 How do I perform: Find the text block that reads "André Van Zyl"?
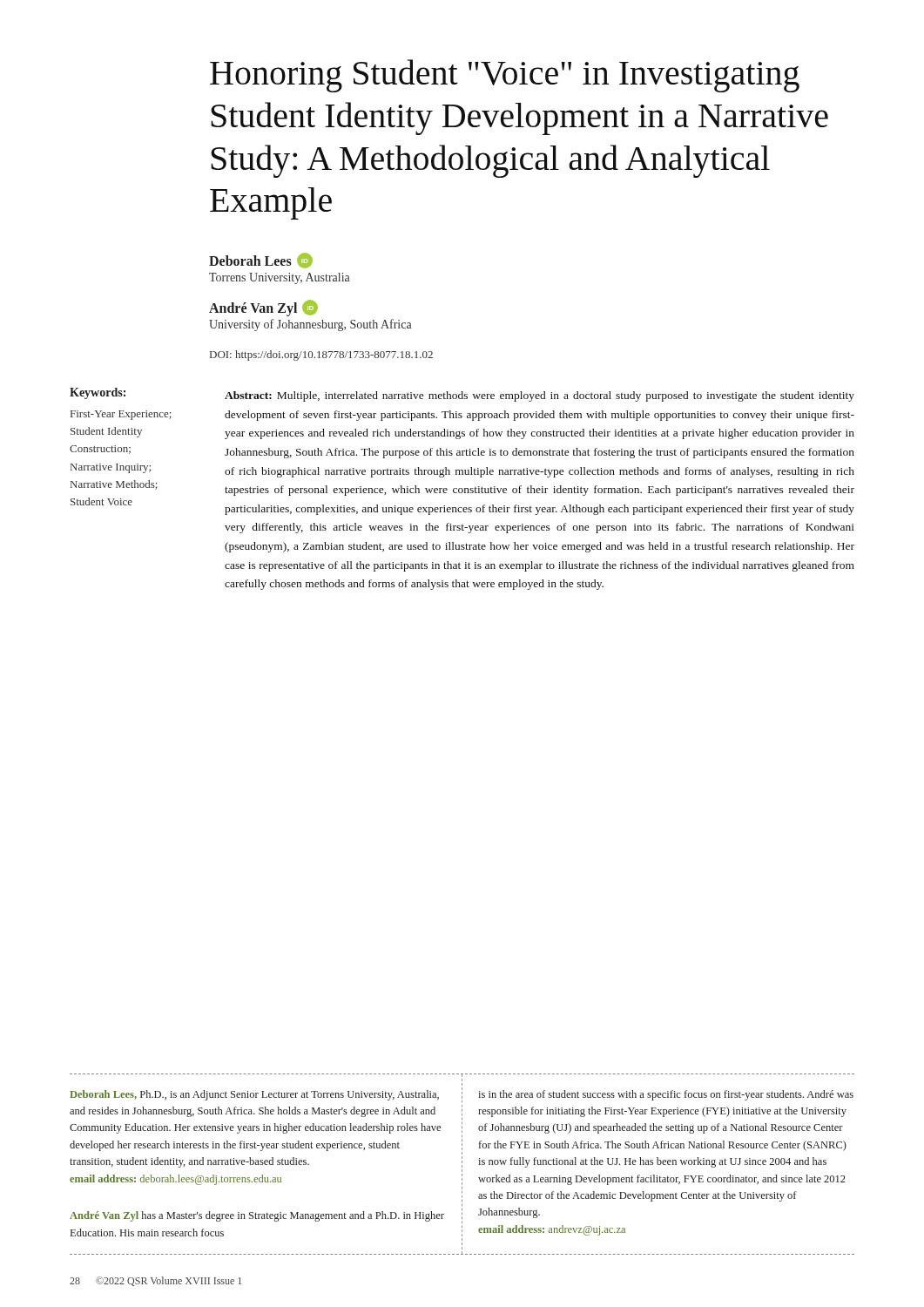(257, 1224)
